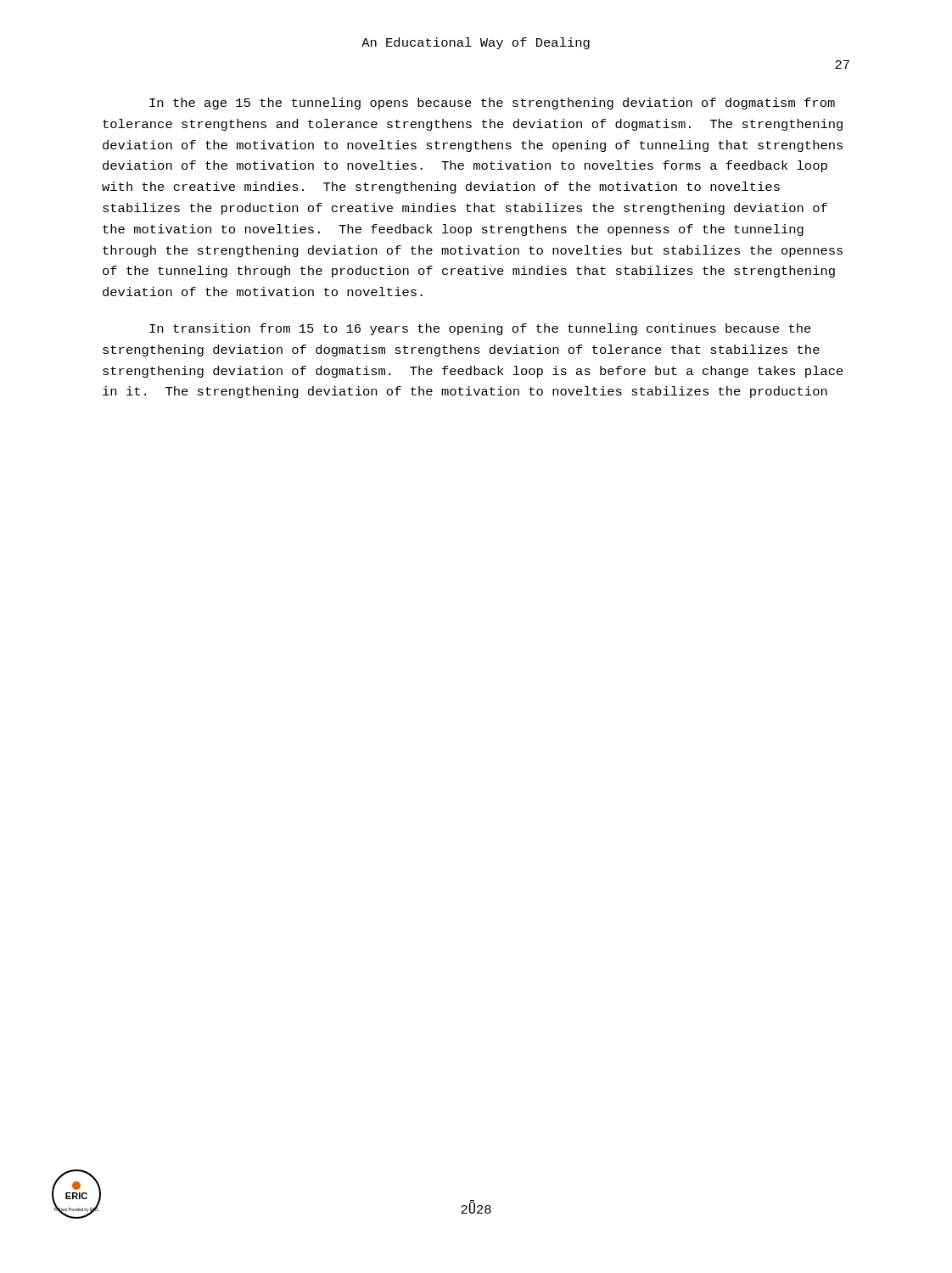
Task: Locate the text block containing "In the age 15 the tunneling opens because"
Action: pos(476,248)
